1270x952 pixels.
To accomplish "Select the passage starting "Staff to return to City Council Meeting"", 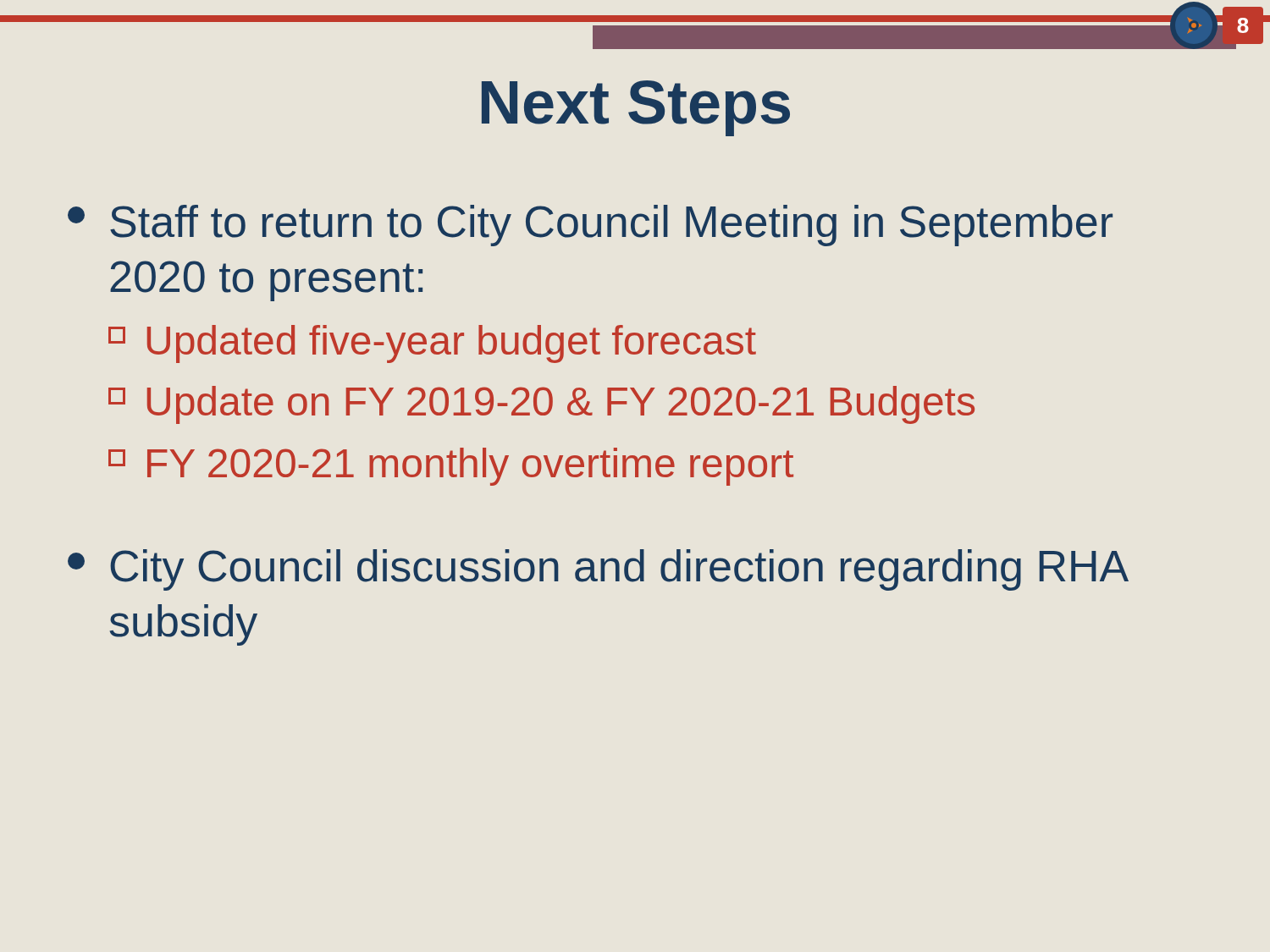I will pyautogui.click(x=643, y=347).
